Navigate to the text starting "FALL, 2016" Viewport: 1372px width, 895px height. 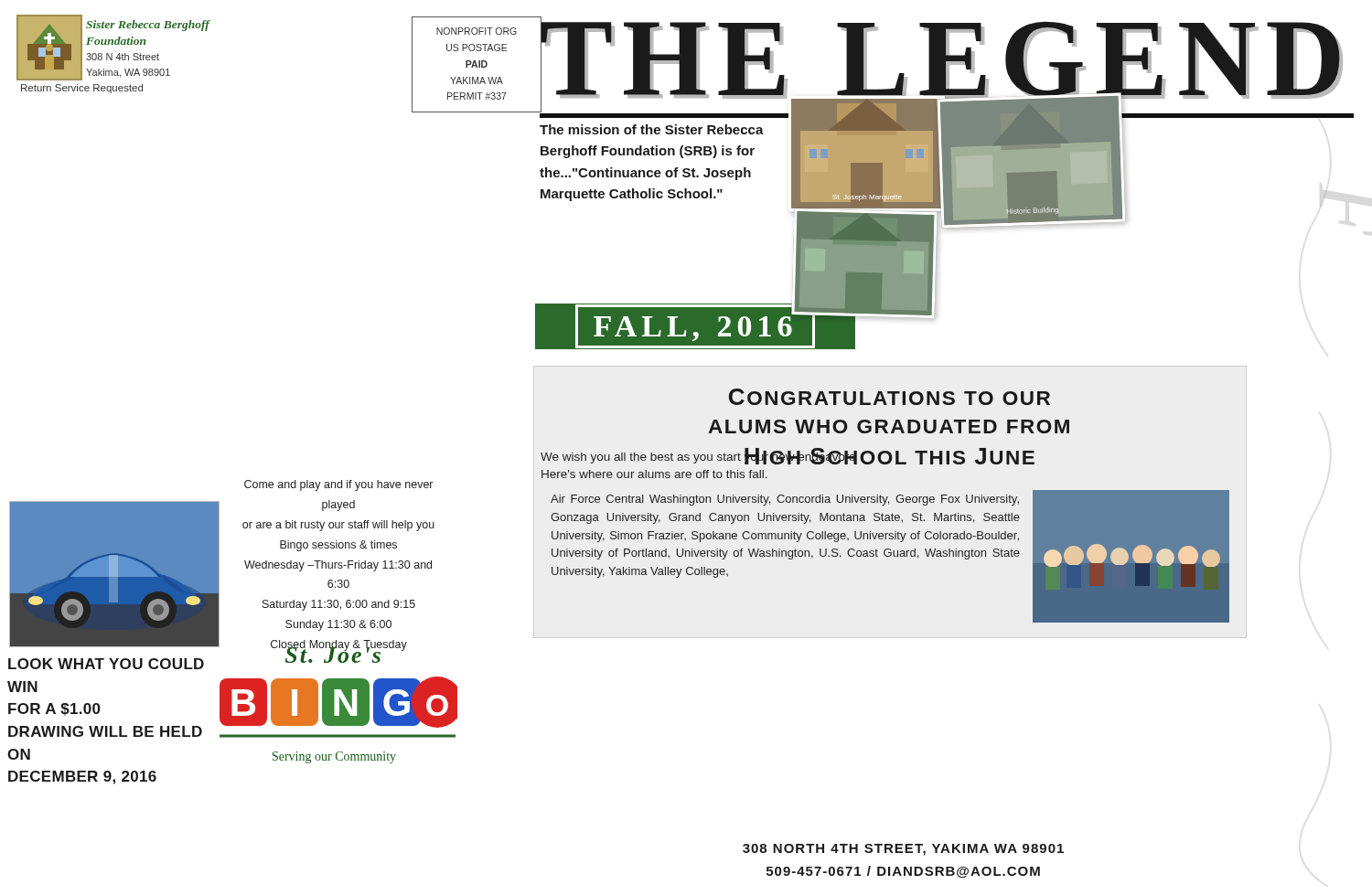(695, 326)
